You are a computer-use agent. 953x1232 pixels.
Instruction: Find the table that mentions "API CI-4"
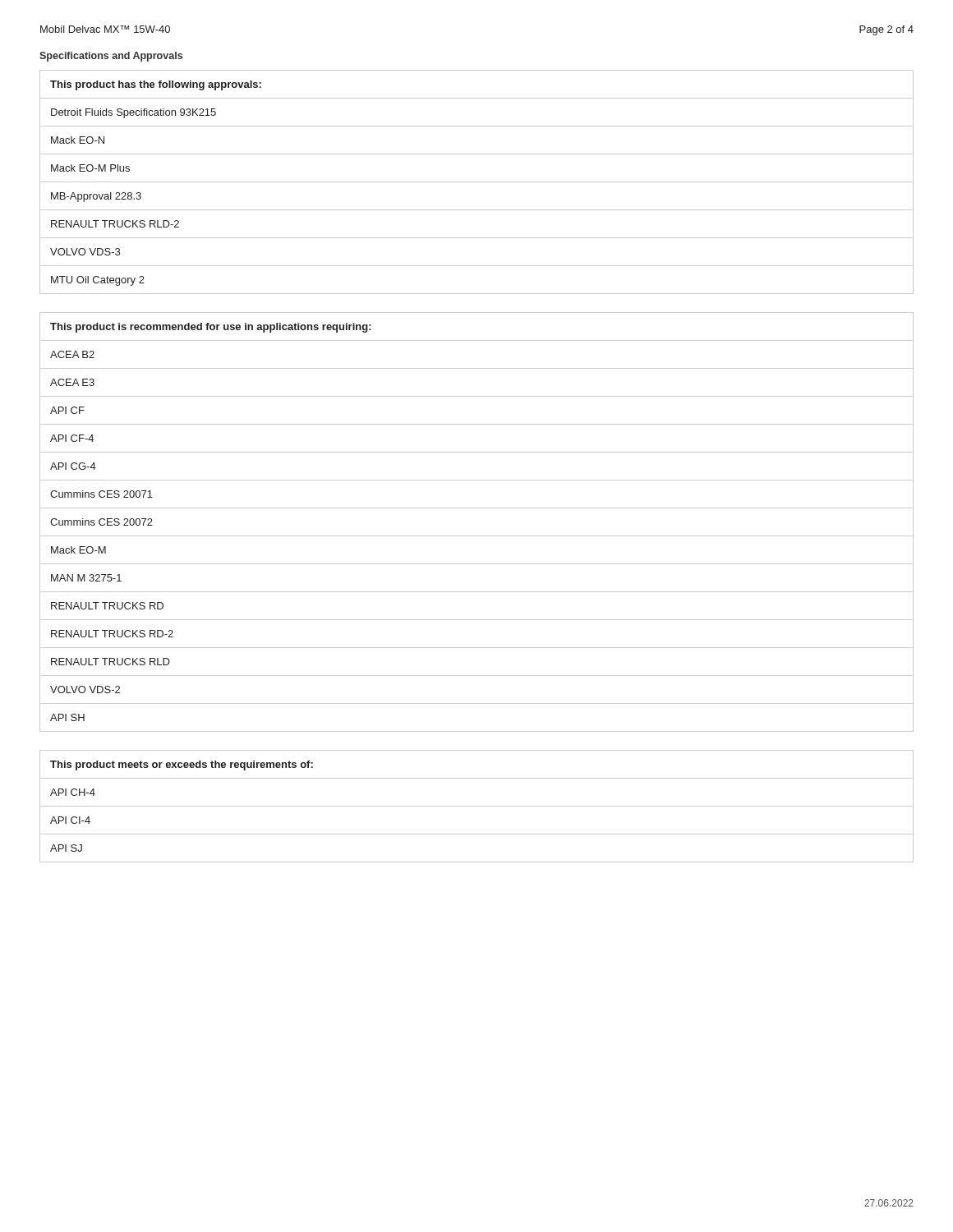[476, 806]
